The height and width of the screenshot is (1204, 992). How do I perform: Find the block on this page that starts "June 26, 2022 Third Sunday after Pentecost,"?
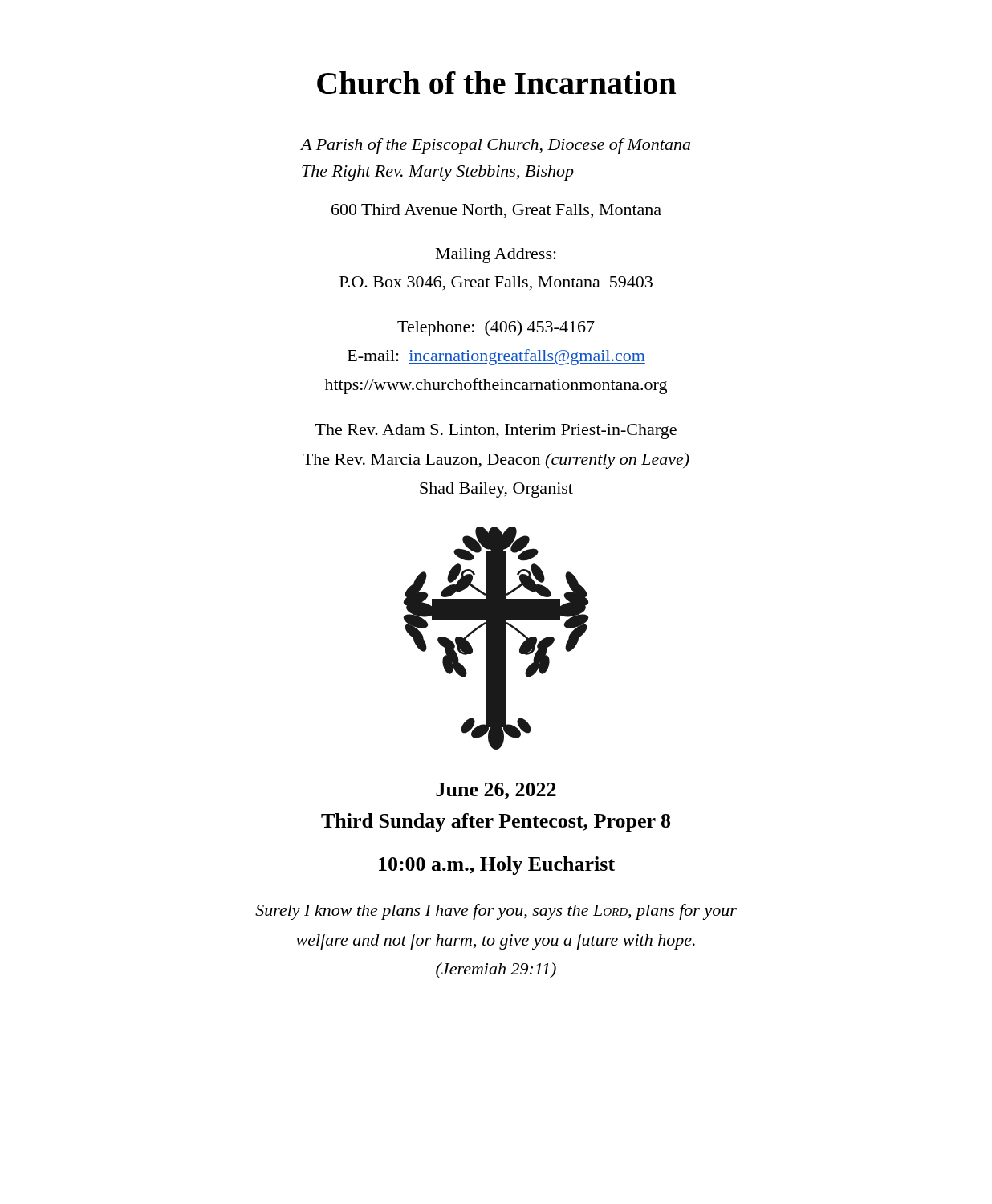tap(496, 805)
